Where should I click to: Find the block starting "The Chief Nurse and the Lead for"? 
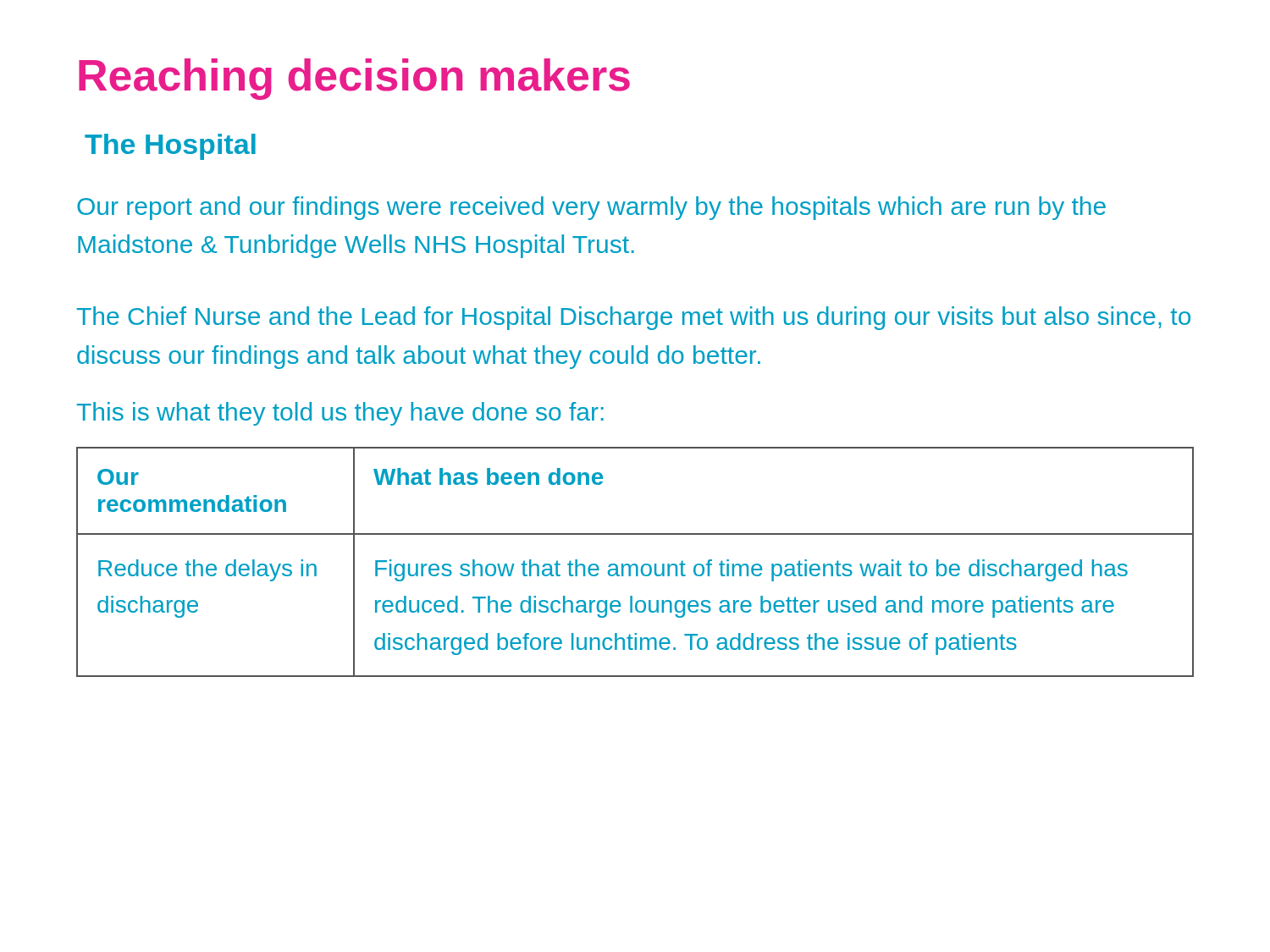coord(635,336)
